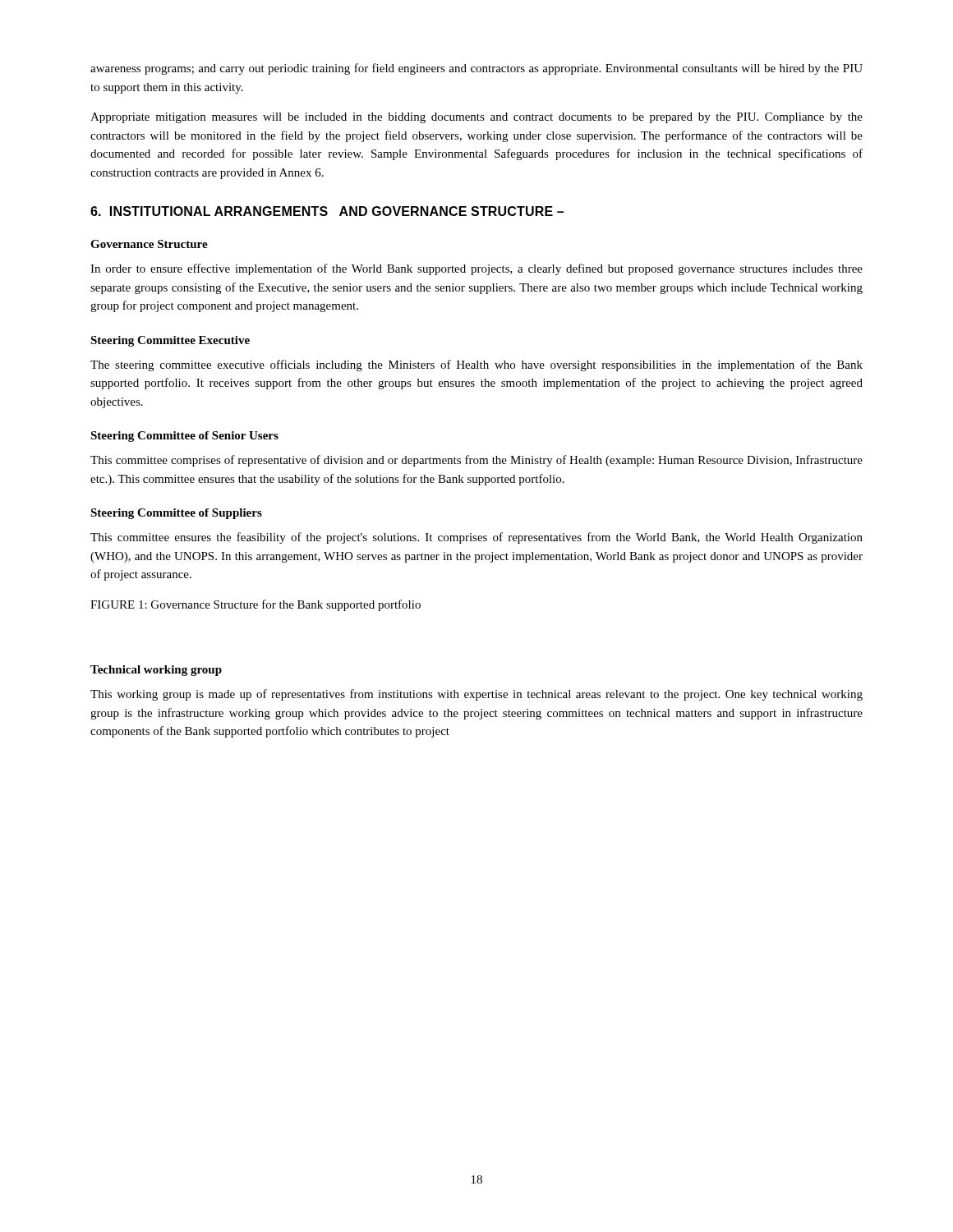953x1232 pixels.
Task: Locate the text "6. INSTITUTIONAL ARRANGEMENTS AND GOVERNANCE STRUCTURE –"
Action: pos(327,211)
